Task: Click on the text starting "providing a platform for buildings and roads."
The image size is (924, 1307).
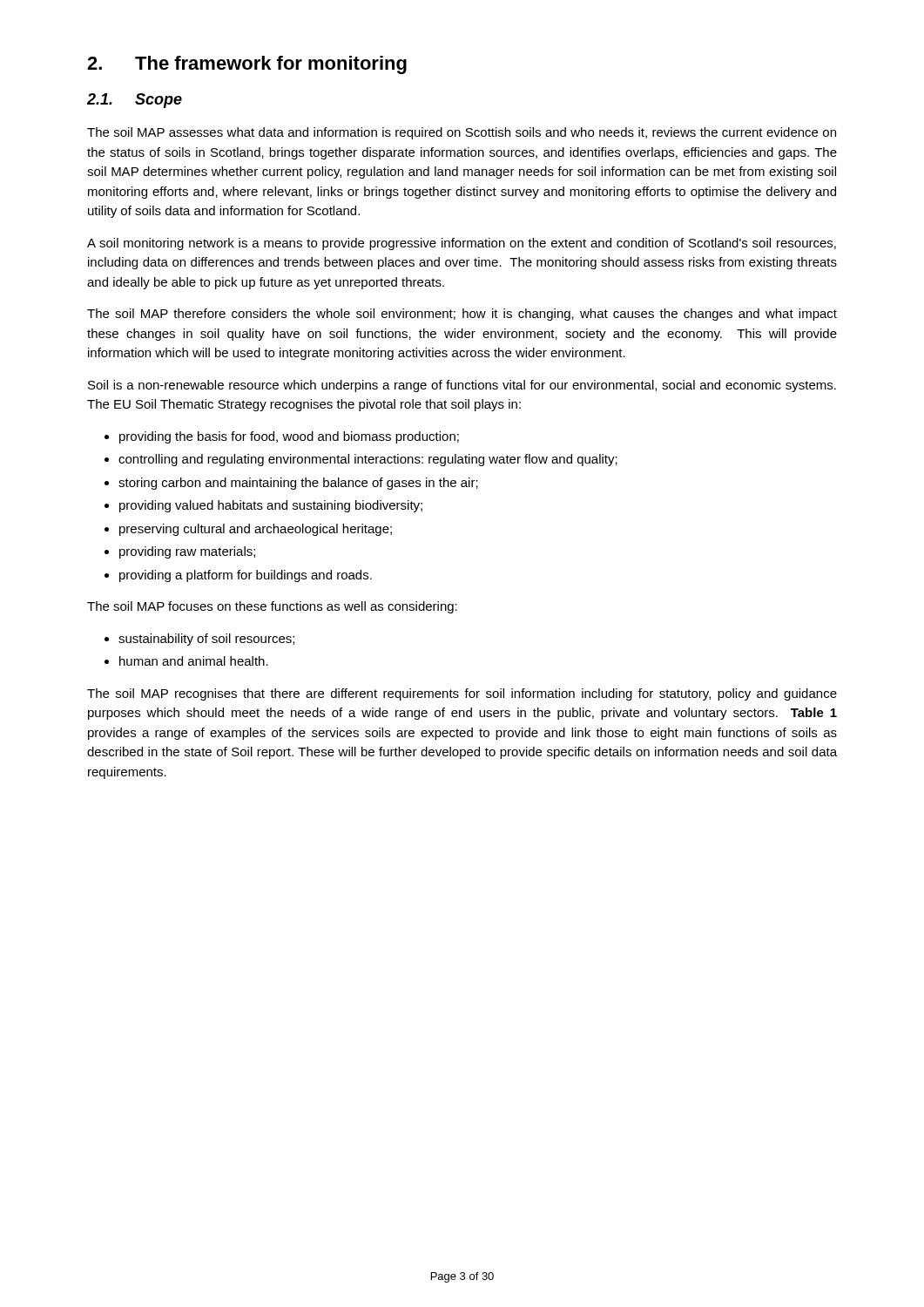Action: tap(246, 576)
